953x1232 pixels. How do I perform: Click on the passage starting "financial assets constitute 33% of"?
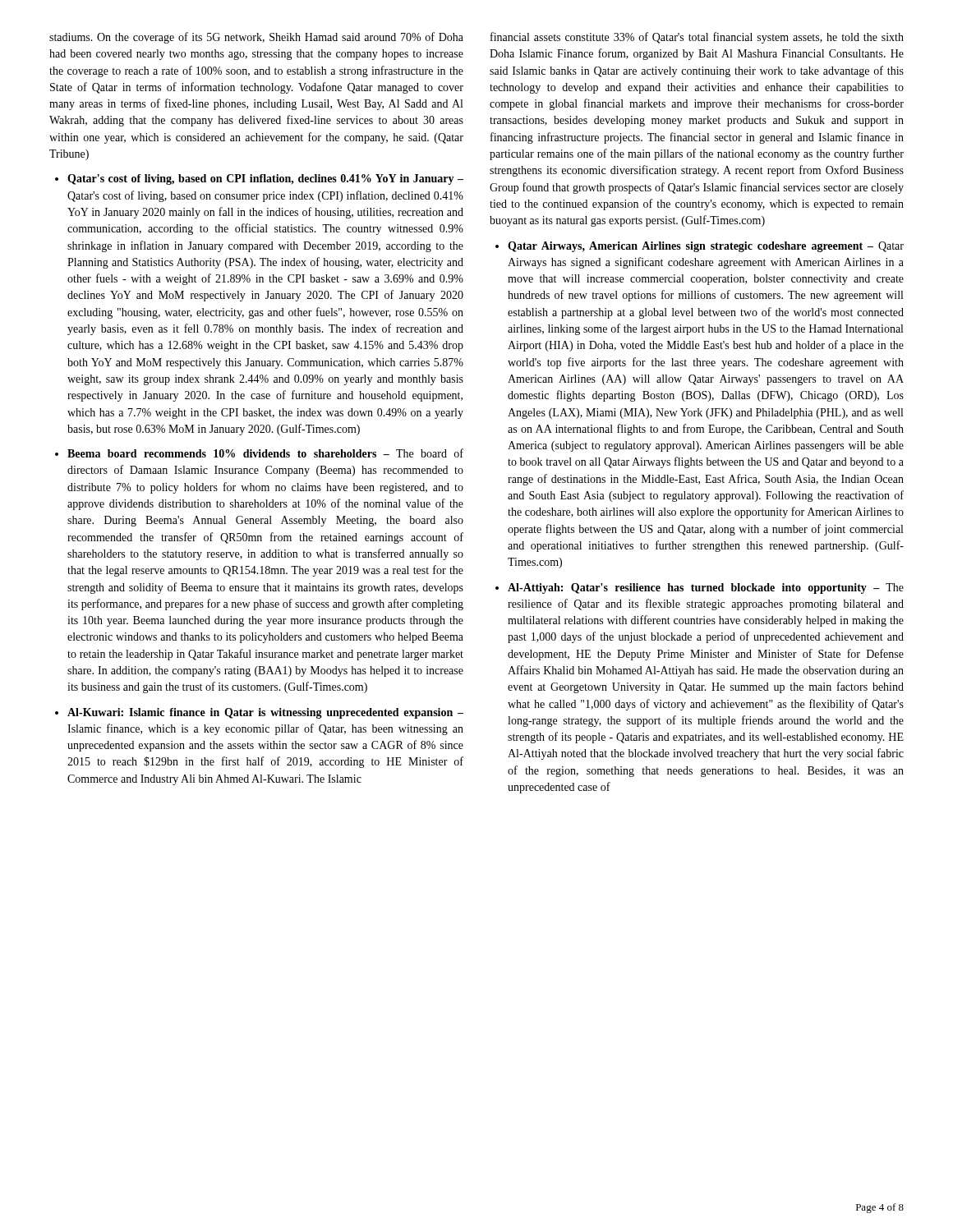pos(697,130)
